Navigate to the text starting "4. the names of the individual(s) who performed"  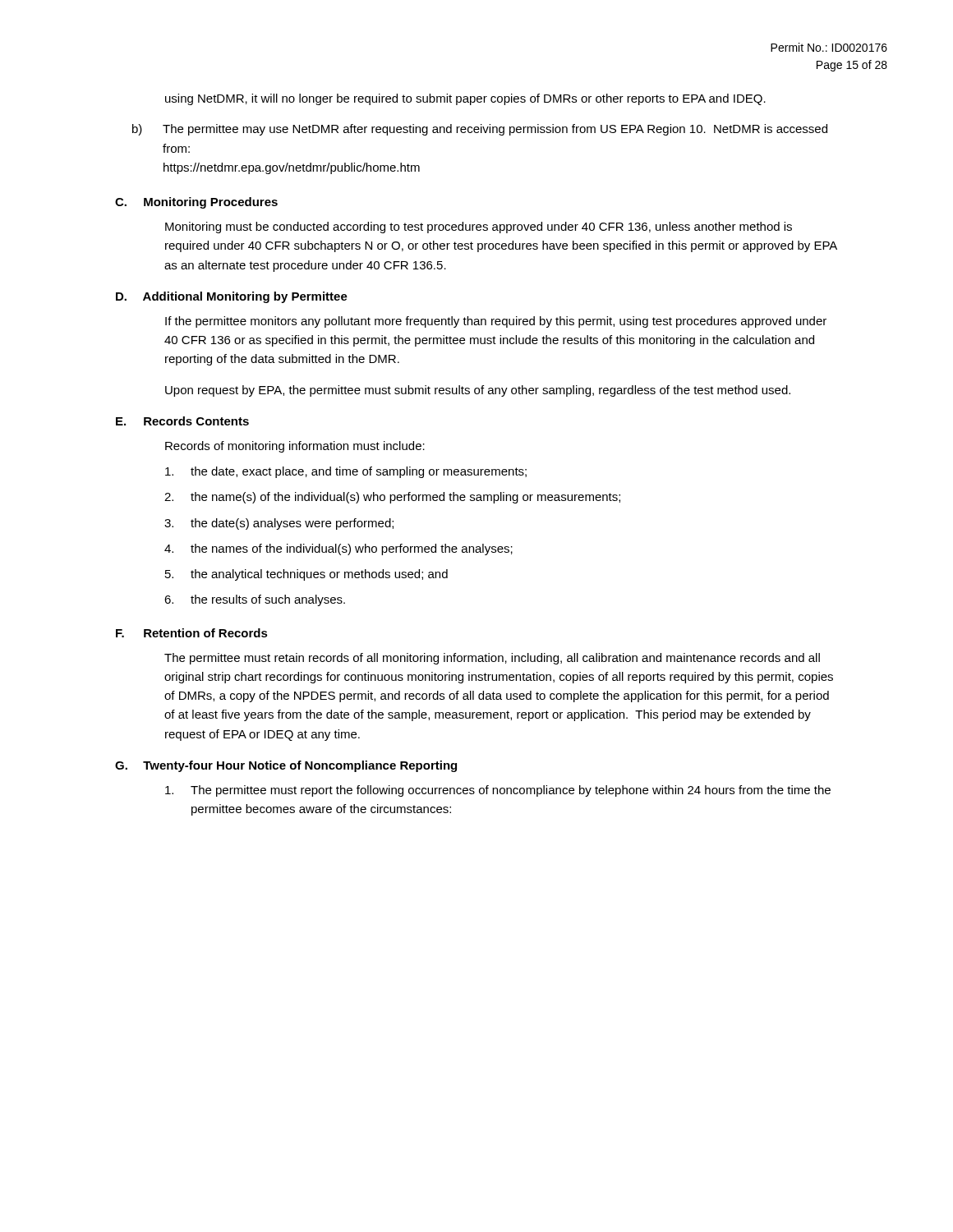(501, 548)
